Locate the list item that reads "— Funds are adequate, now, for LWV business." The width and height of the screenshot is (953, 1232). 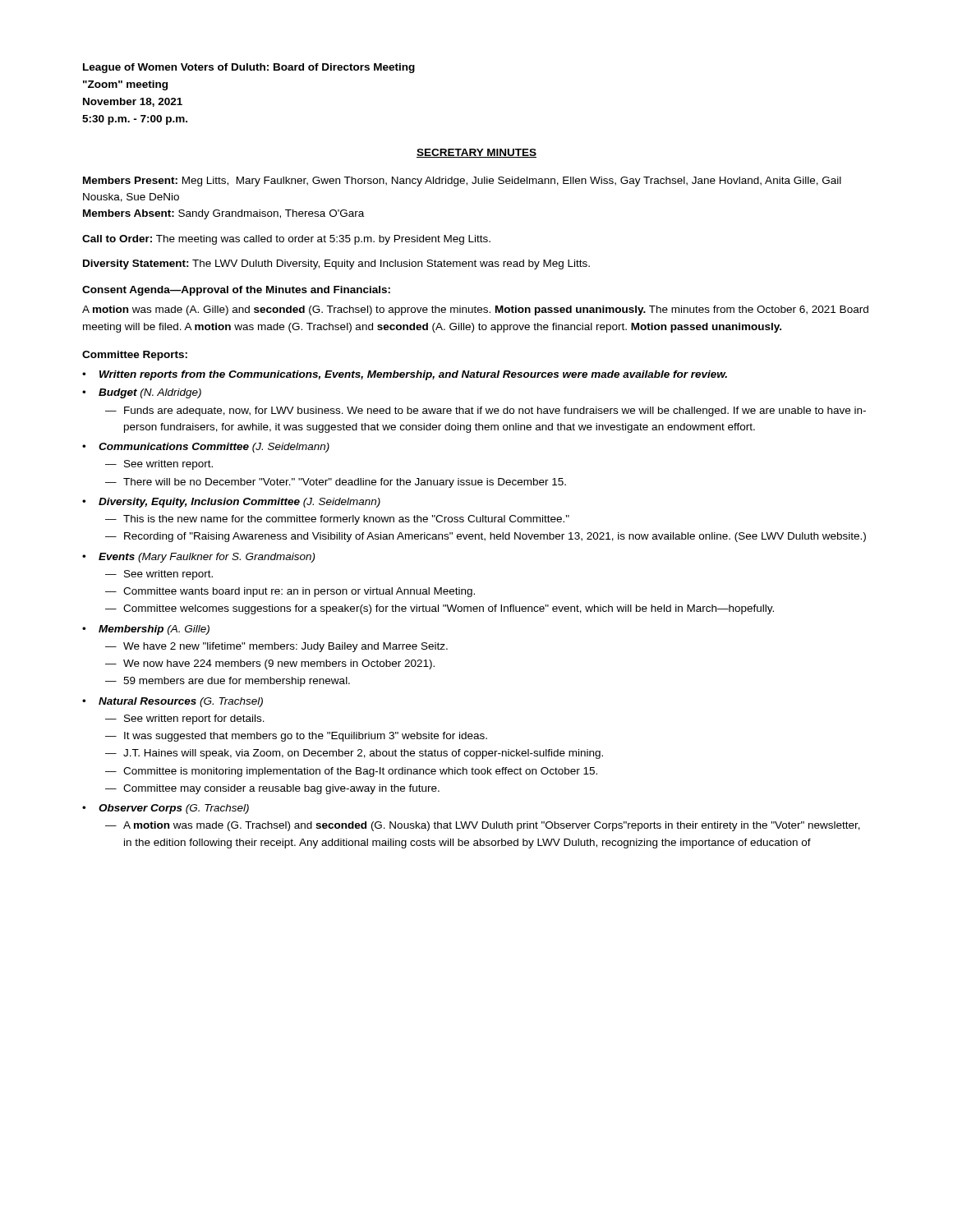point(488,419)
